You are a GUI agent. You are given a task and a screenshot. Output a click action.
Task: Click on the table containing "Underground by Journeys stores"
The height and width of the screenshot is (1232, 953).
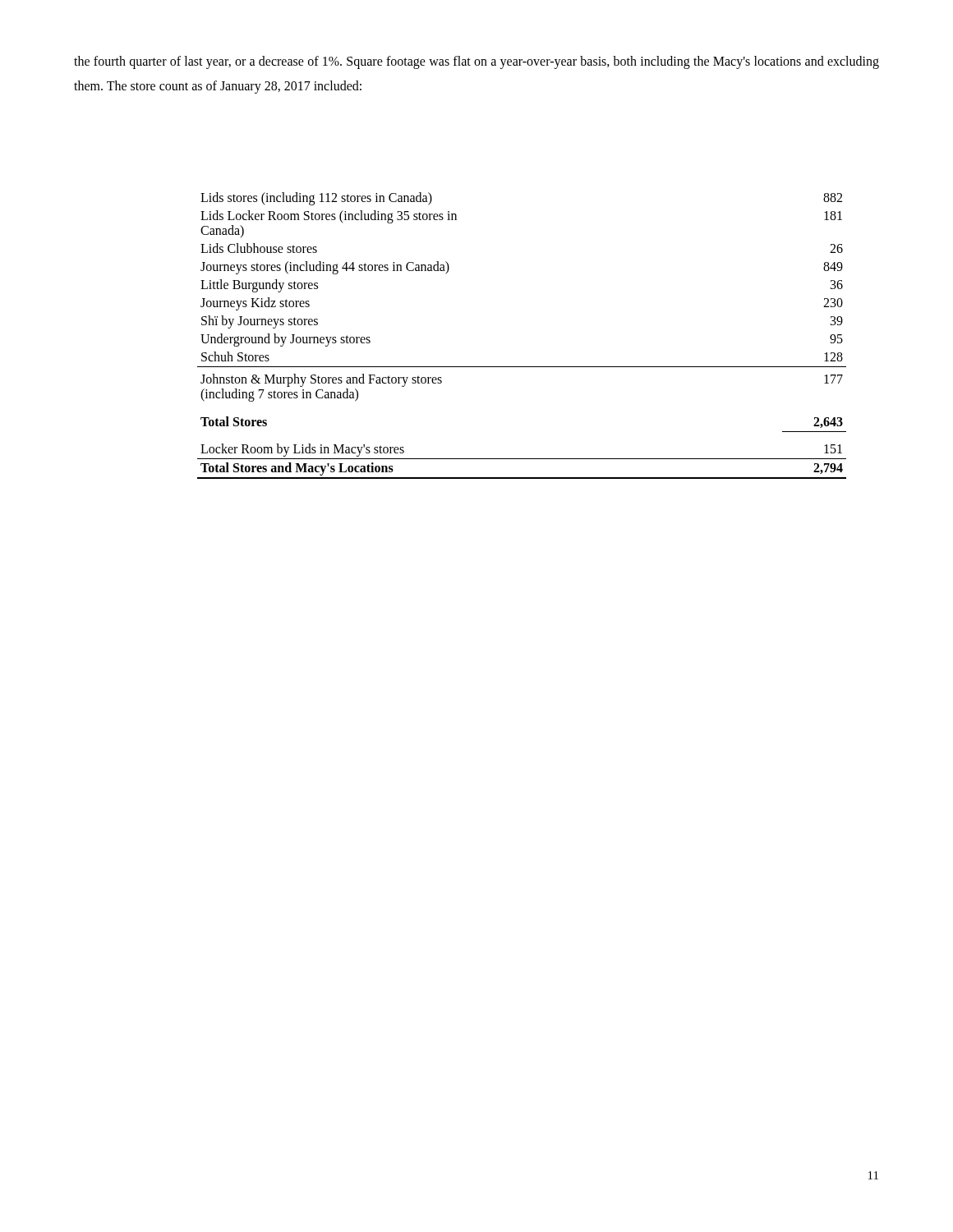point(522,334)
